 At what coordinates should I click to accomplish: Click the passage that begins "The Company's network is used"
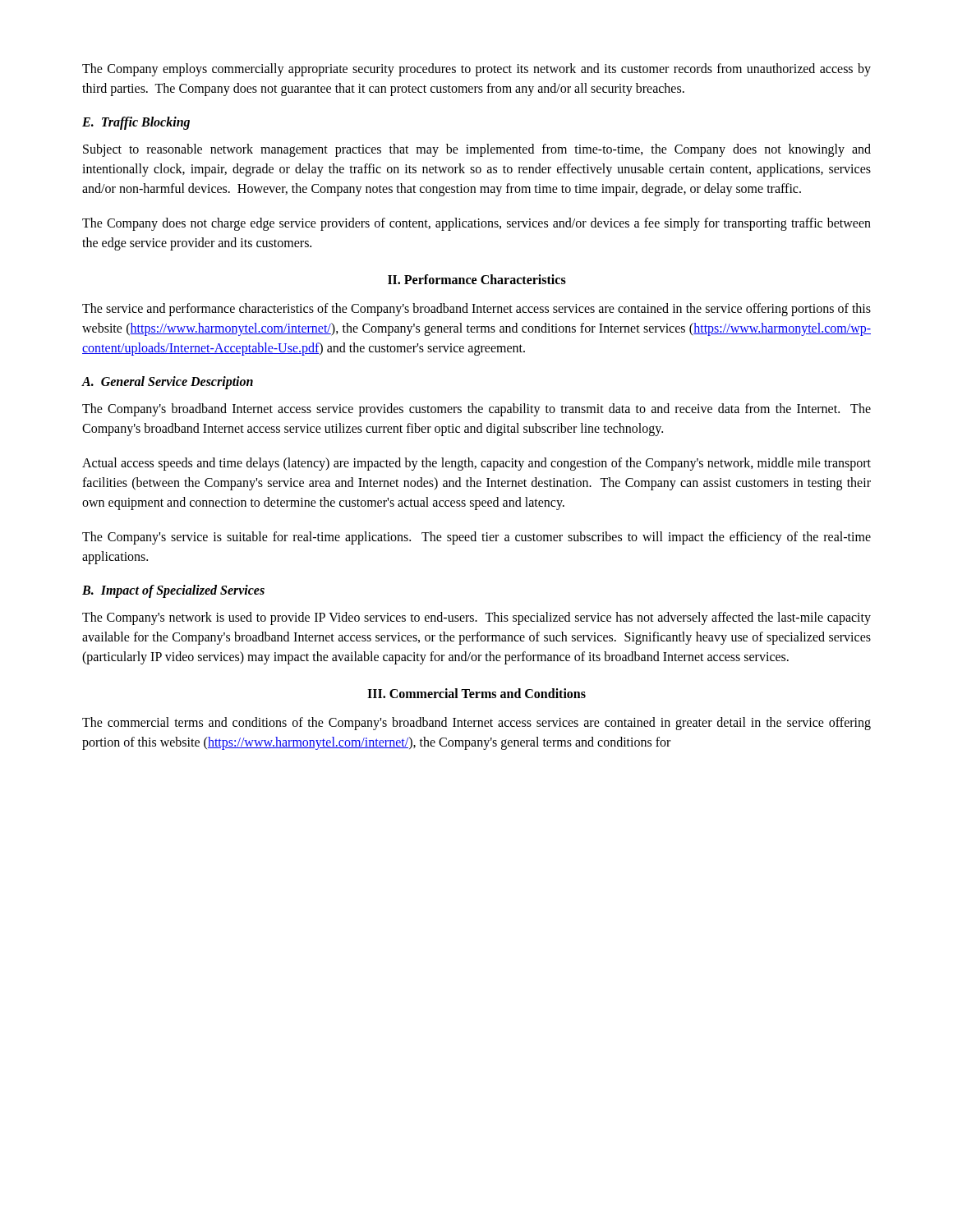[x=476, y=637]
